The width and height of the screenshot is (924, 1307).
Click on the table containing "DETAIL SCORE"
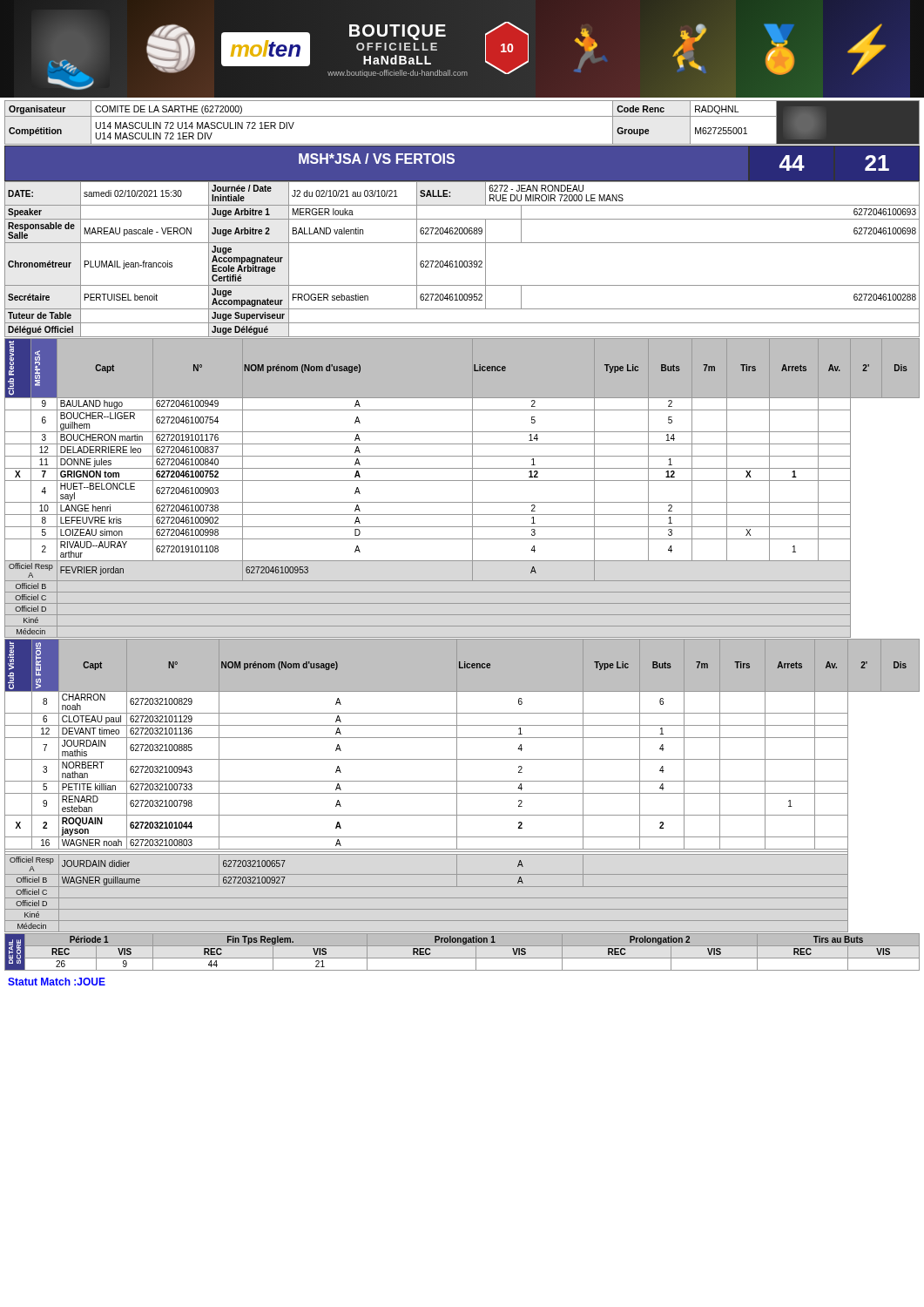coord(462,952)
